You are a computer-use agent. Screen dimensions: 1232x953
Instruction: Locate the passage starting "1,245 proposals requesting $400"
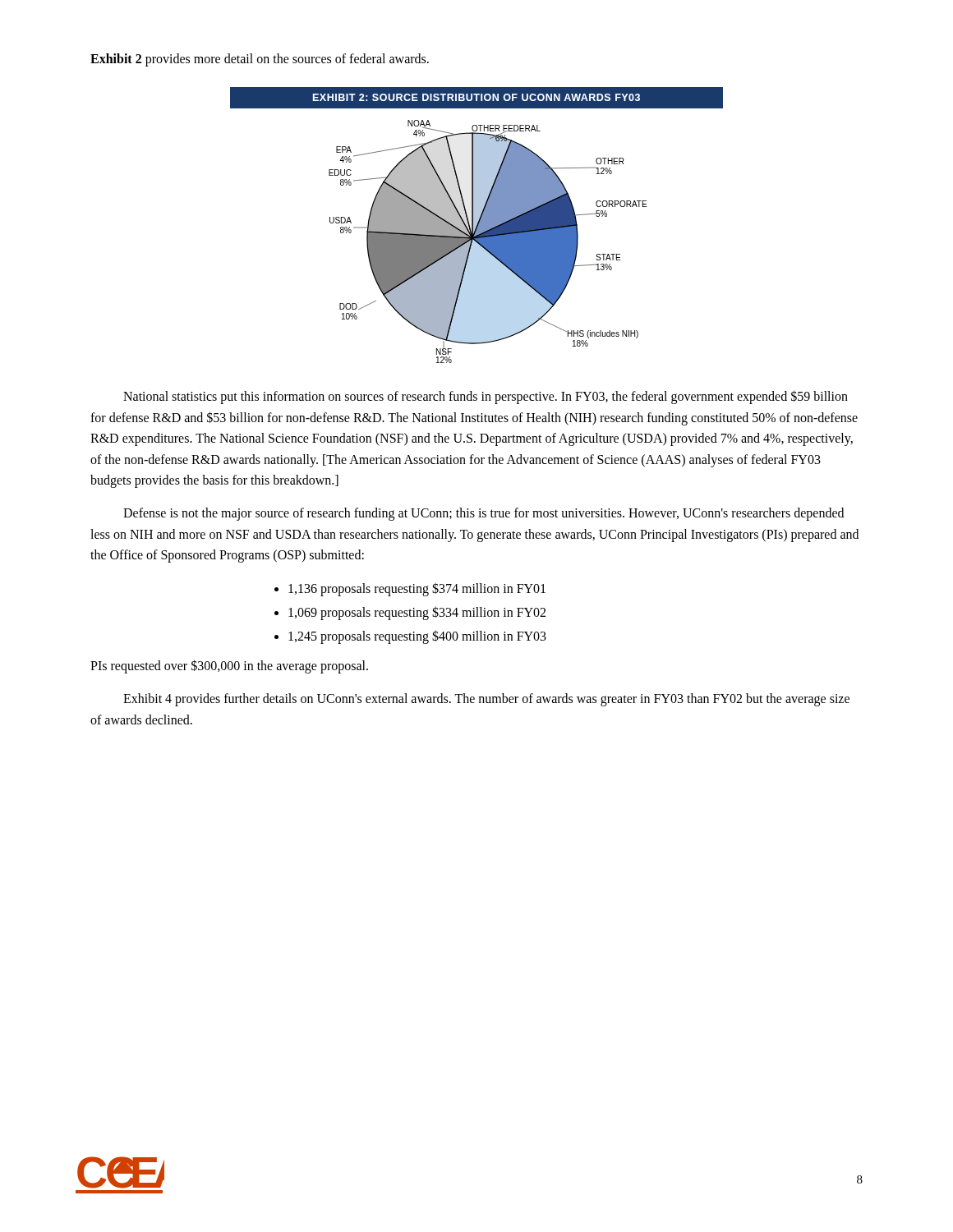tap(417, 636)
